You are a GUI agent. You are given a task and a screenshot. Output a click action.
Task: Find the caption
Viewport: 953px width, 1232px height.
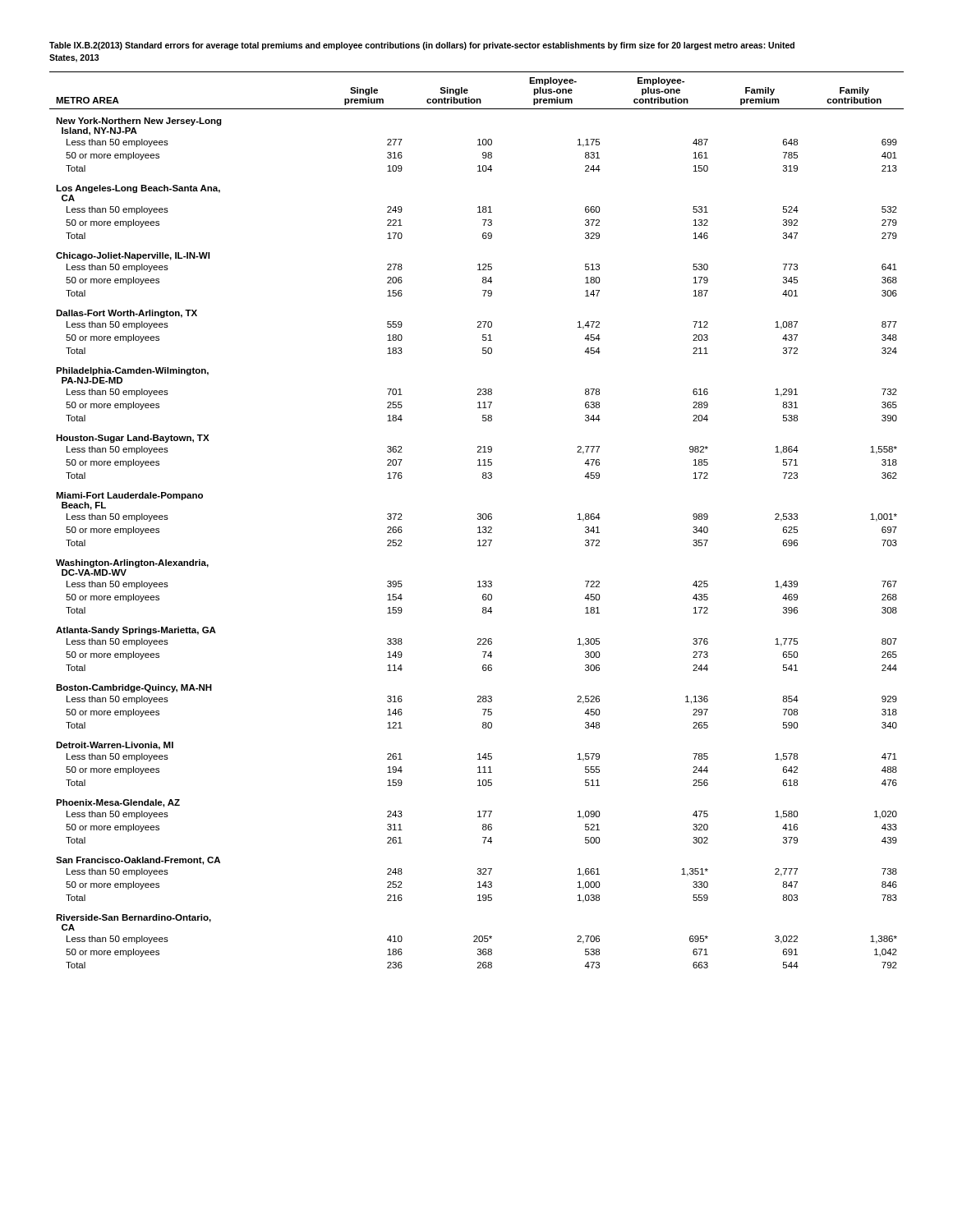click(422, 51)
